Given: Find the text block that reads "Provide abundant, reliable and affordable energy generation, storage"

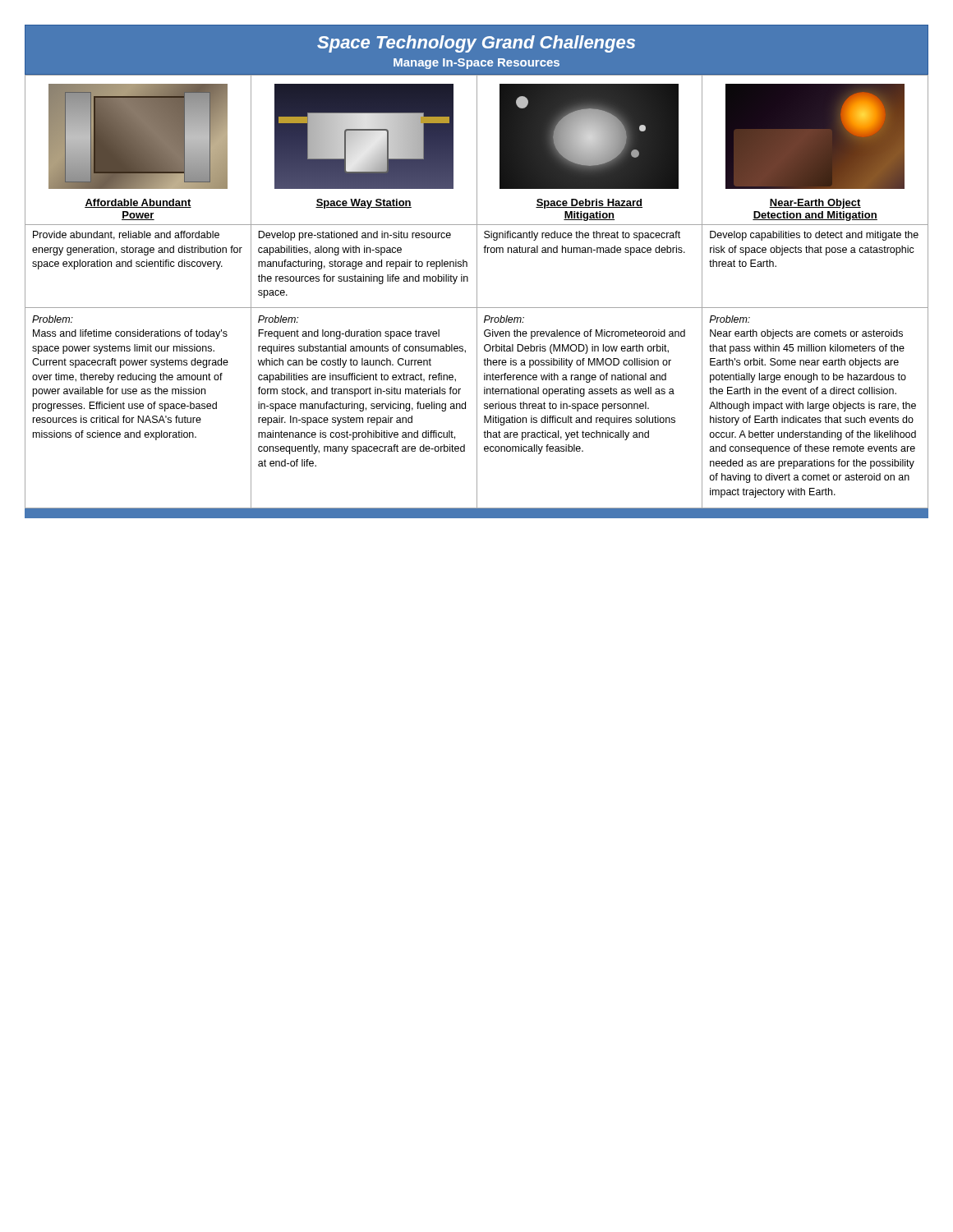Looking at the screenshot, I should tap(137, 249).
